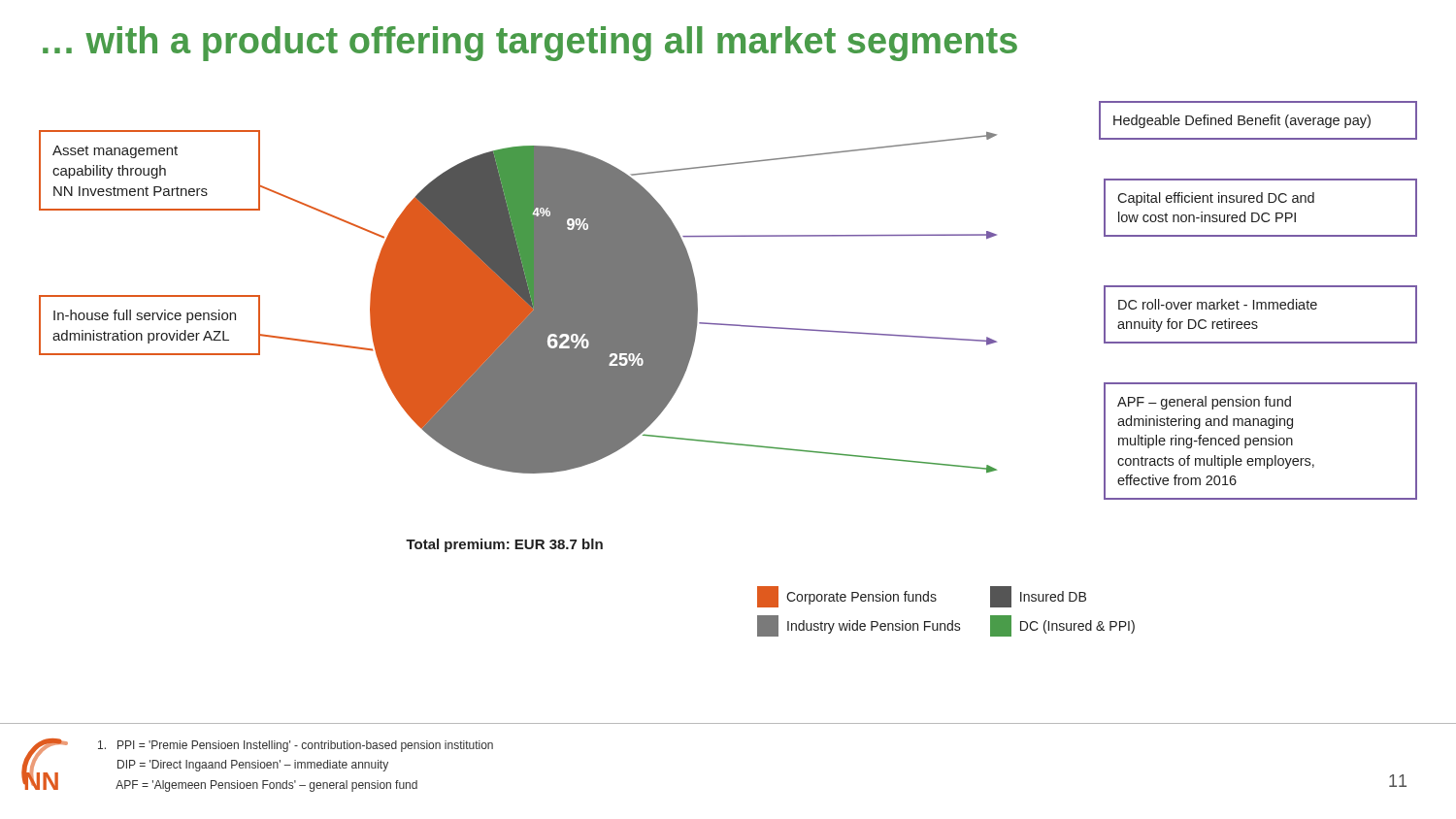Point to "Asset managementcapability throughNN Investment Partners"
The width and height of the screenshot is (1456, 819).
tap(130, 170)
